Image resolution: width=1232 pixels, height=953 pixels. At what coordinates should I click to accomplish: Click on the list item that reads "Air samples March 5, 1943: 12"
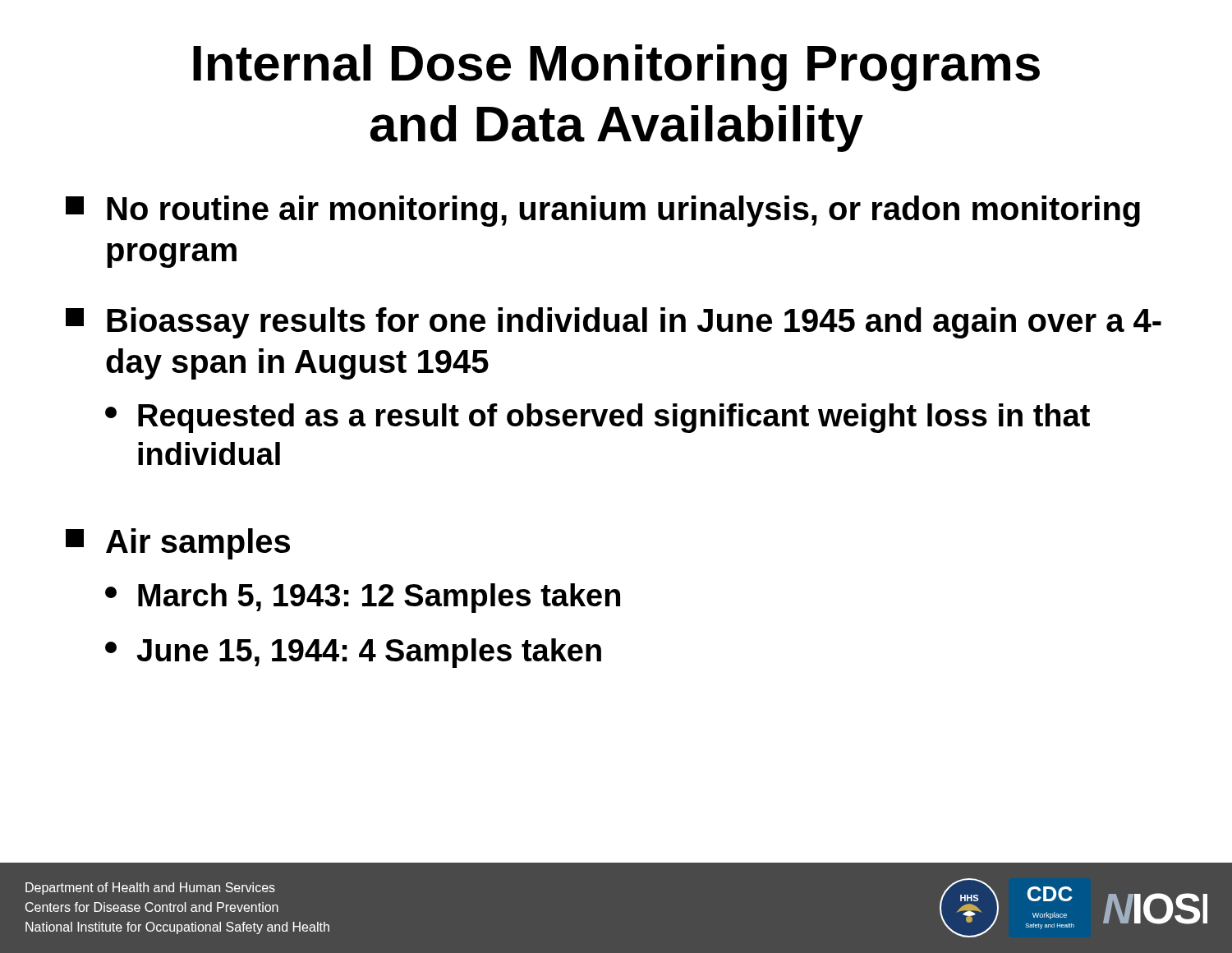coord(344,604)
